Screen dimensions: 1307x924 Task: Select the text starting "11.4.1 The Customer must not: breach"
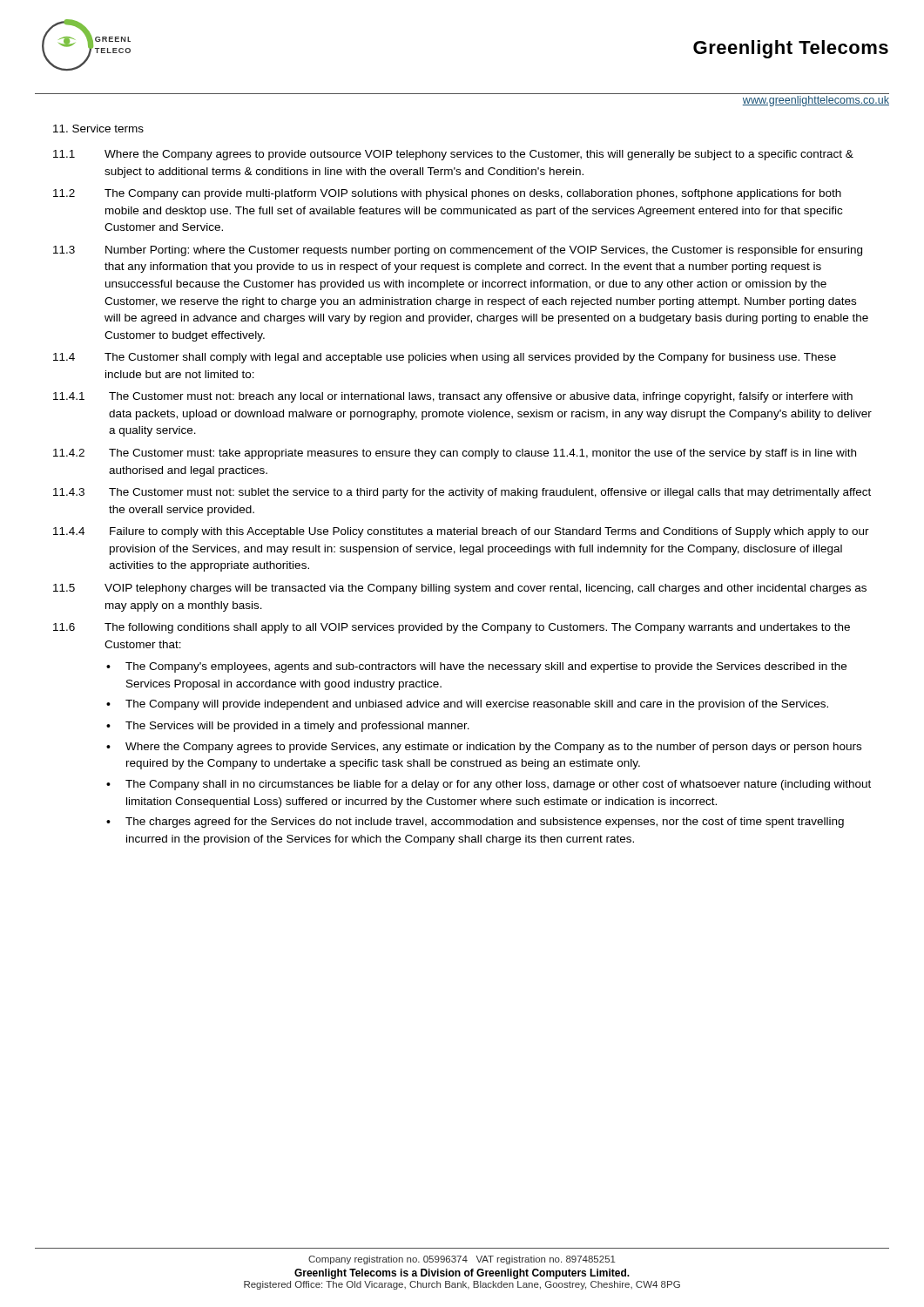pyautogui.click(x=462, y=414)
